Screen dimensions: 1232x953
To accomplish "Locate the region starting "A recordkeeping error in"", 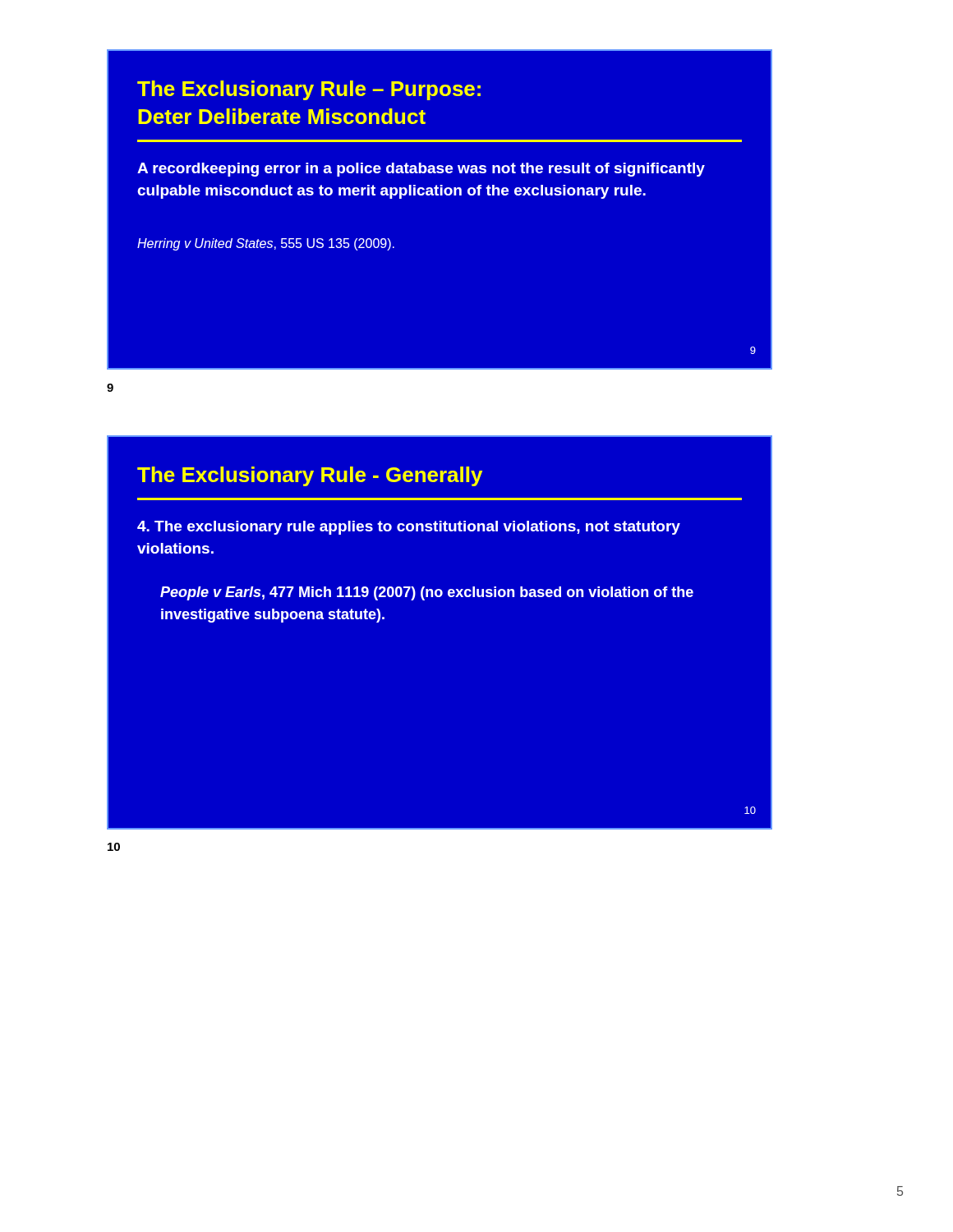I will tap(421, 179).
